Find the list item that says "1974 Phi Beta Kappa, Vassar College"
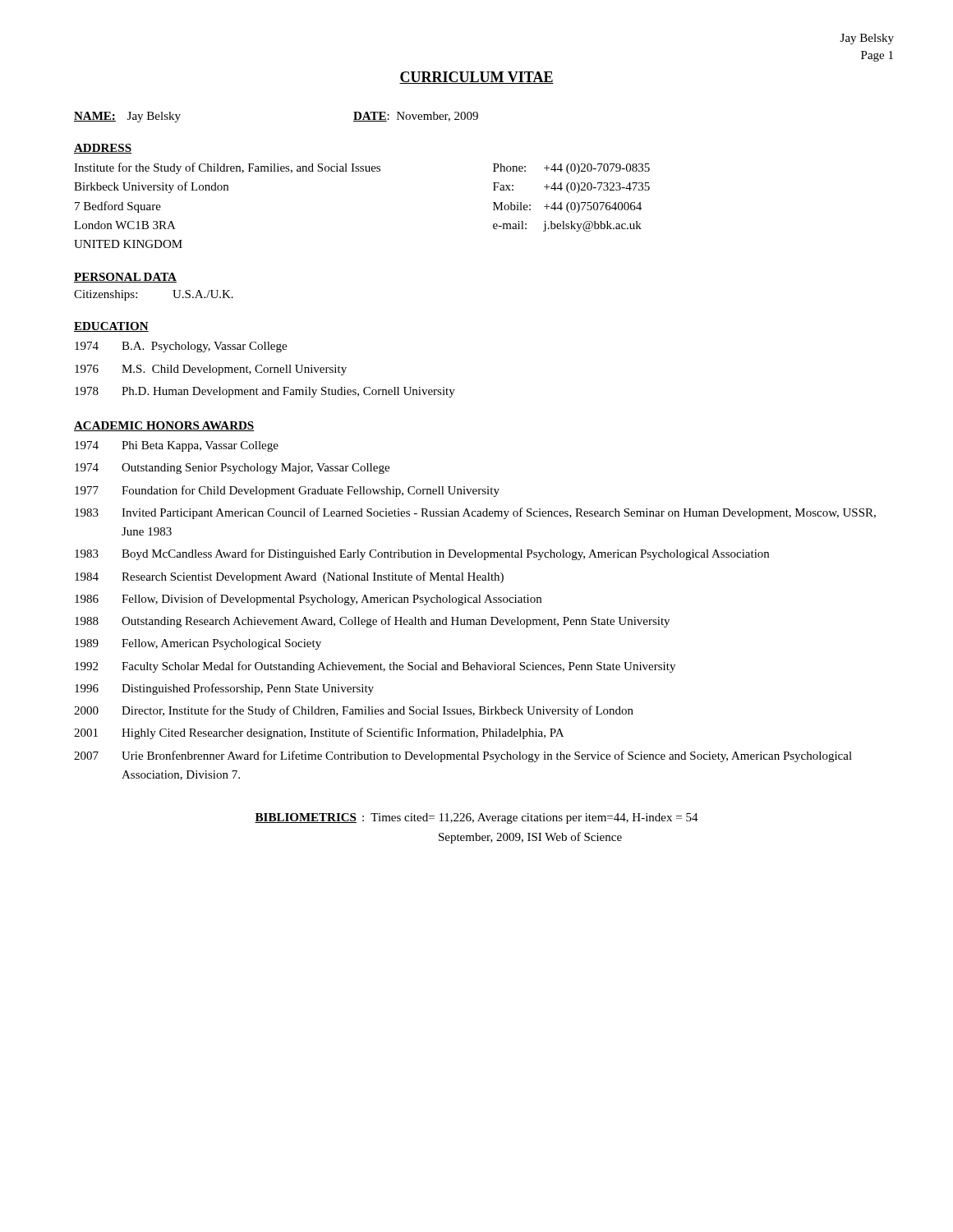 [x=177, y=446]
